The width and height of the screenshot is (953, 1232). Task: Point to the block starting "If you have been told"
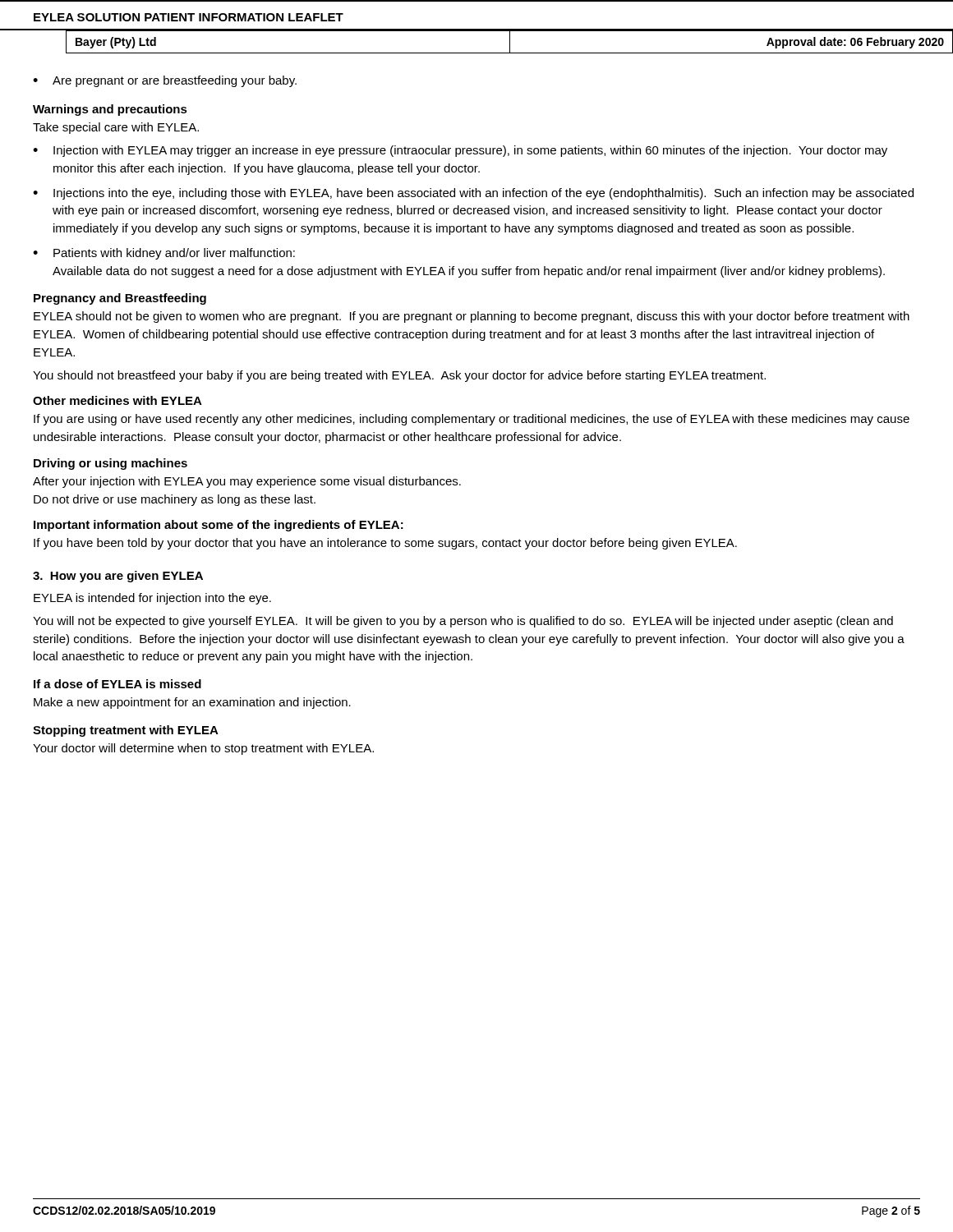click(x=385, y=543)
